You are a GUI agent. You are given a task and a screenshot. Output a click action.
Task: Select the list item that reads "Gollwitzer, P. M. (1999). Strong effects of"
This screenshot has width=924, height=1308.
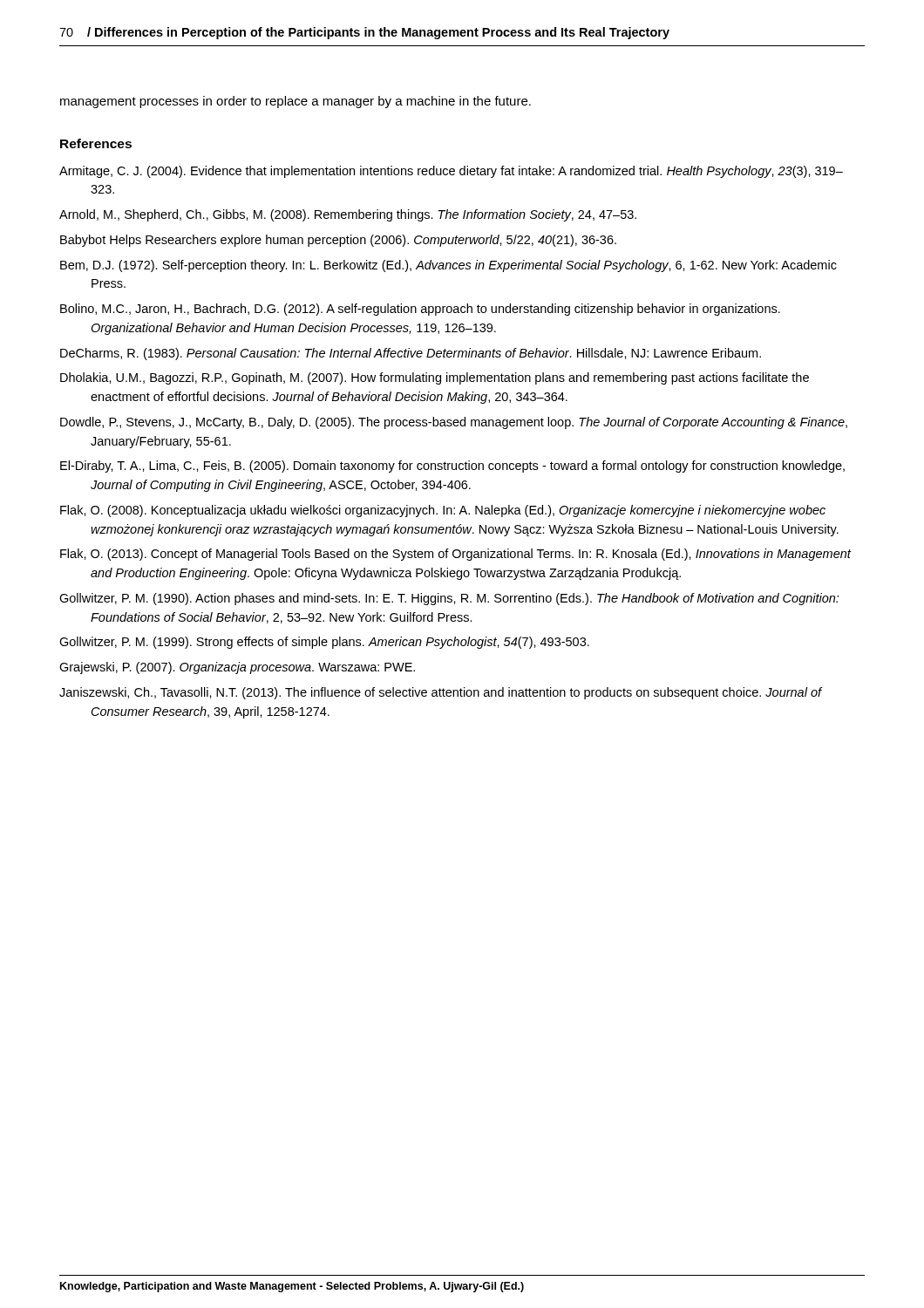[x=325, y=642]
